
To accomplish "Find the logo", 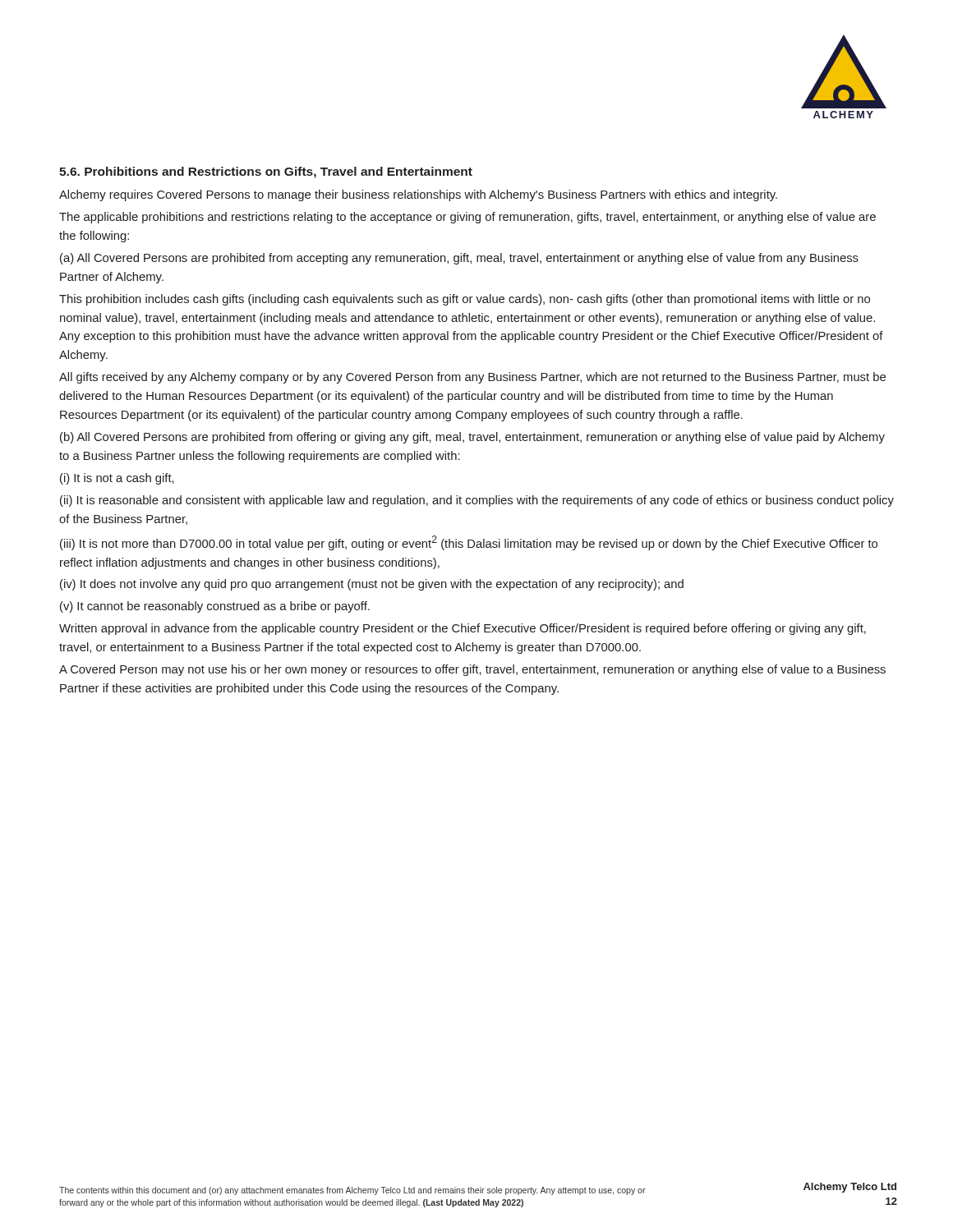I will tap(844, 76).
